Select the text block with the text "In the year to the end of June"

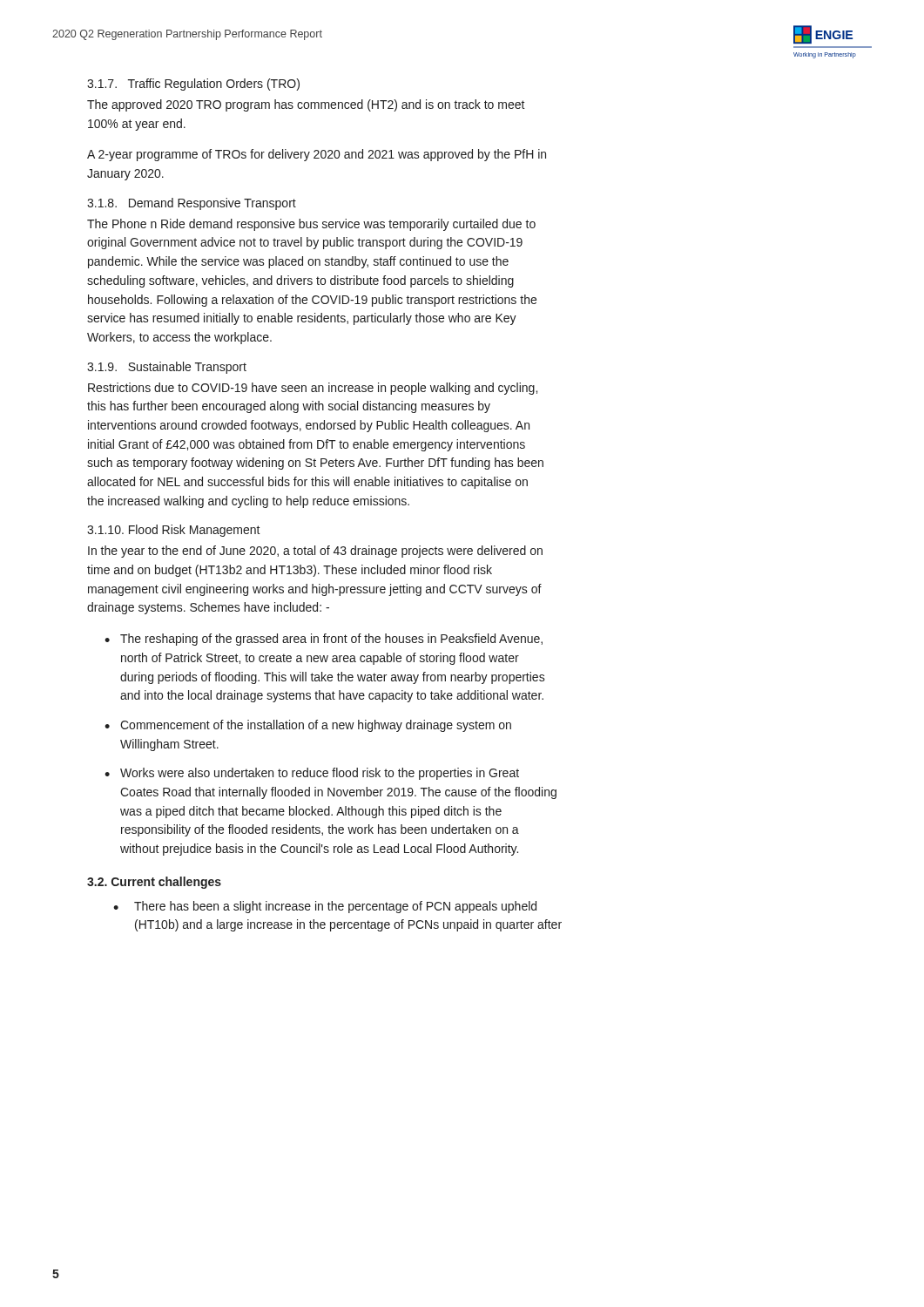pos(315,579)
